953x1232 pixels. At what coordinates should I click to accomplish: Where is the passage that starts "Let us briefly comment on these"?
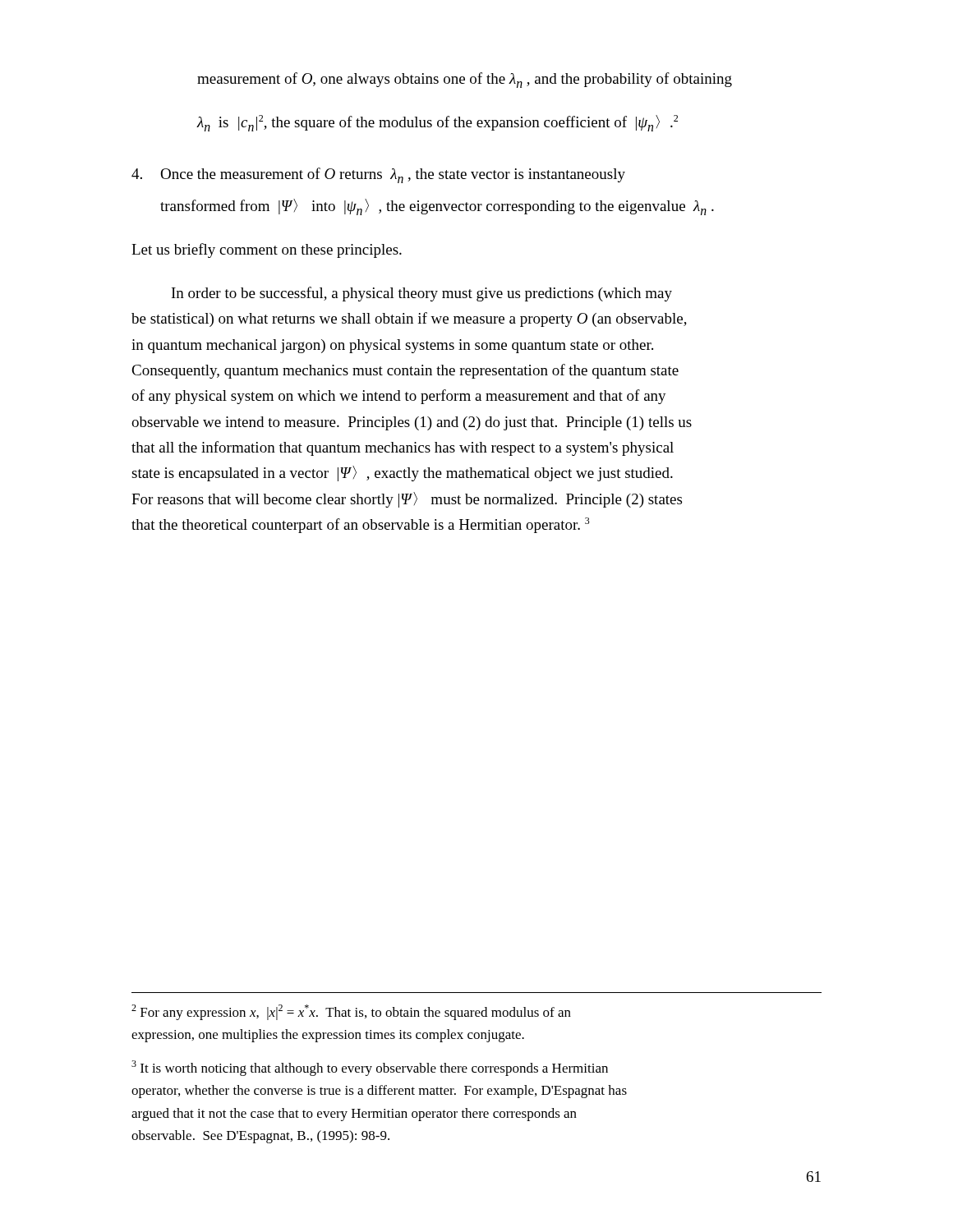tap(267, 249)
